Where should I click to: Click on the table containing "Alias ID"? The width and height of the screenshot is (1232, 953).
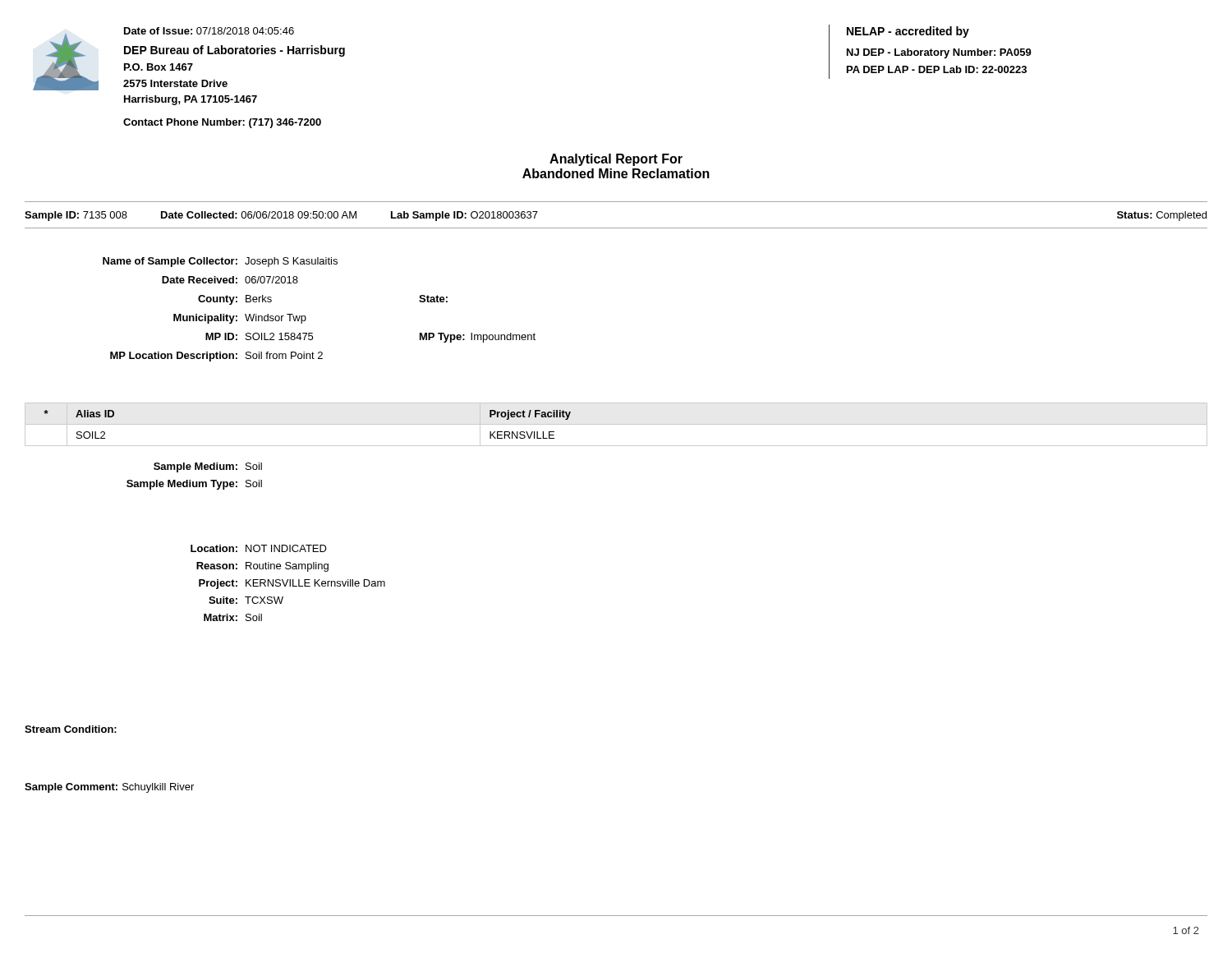[x=616, y=424]
